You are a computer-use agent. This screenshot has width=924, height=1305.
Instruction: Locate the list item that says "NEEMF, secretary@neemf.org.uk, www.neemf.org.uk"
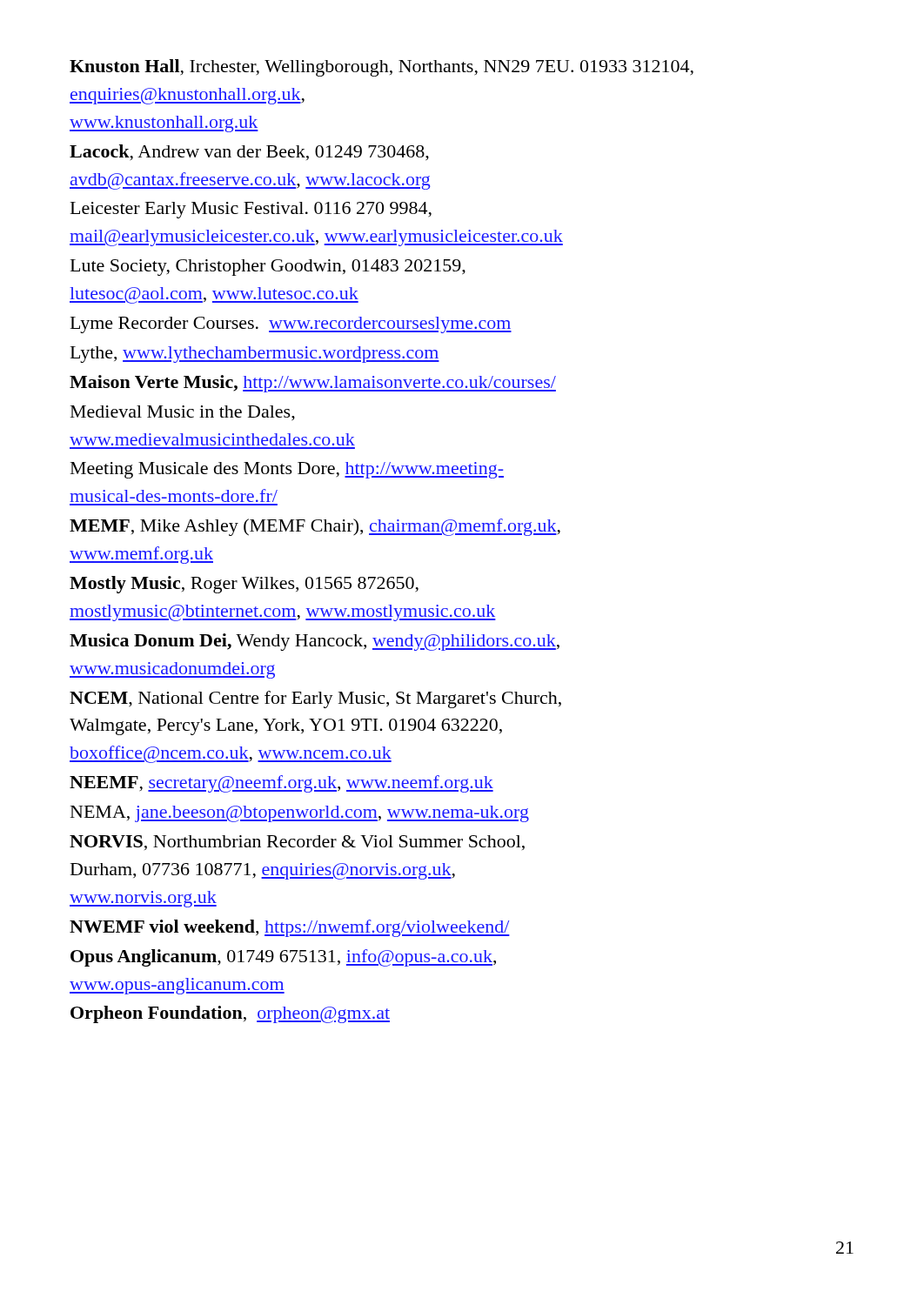click(x=281, y=782)
